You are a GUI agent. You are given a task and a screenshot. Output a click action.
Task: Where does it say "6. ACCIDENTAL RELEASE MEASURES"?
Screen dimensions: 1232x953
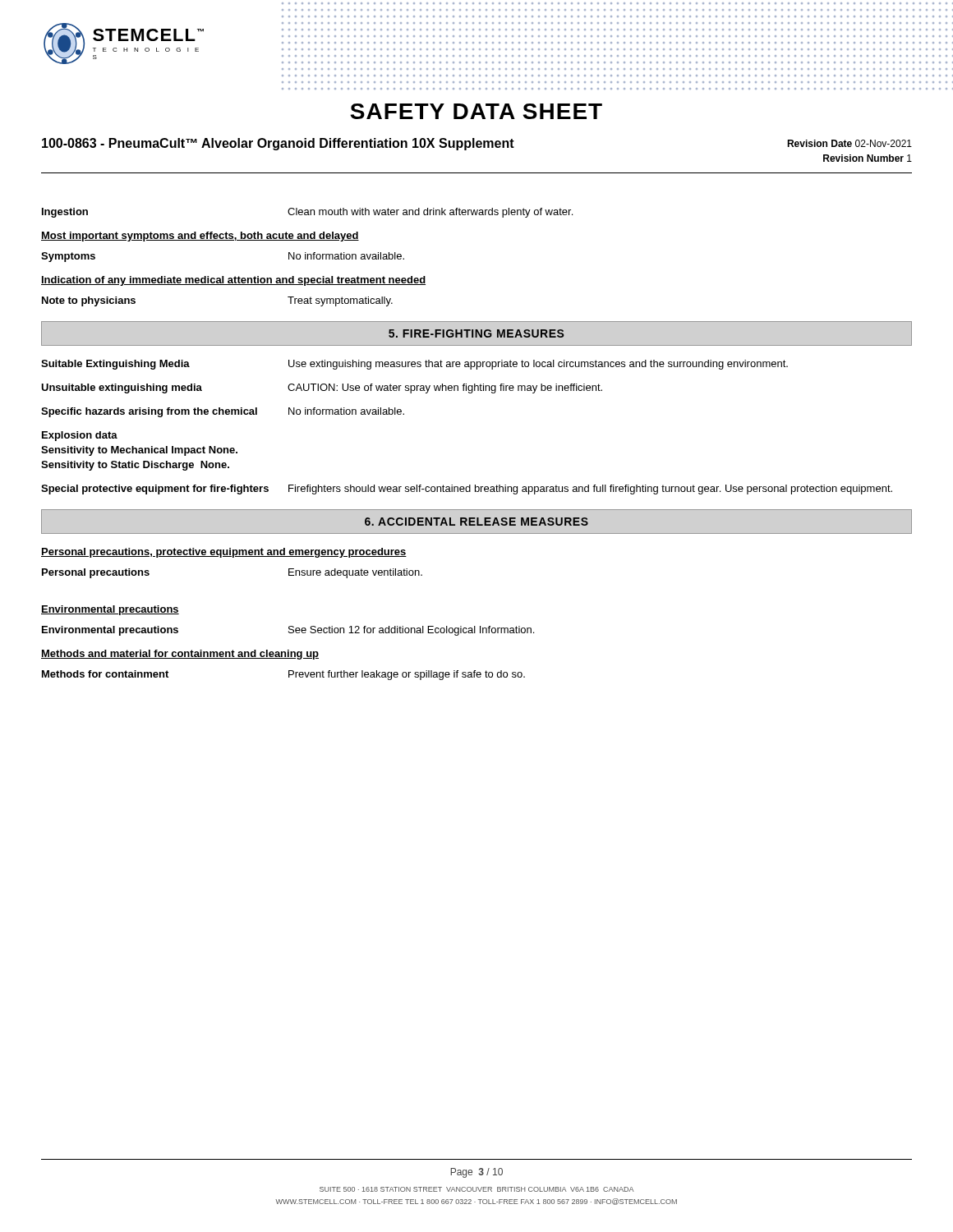pos(476,522)
